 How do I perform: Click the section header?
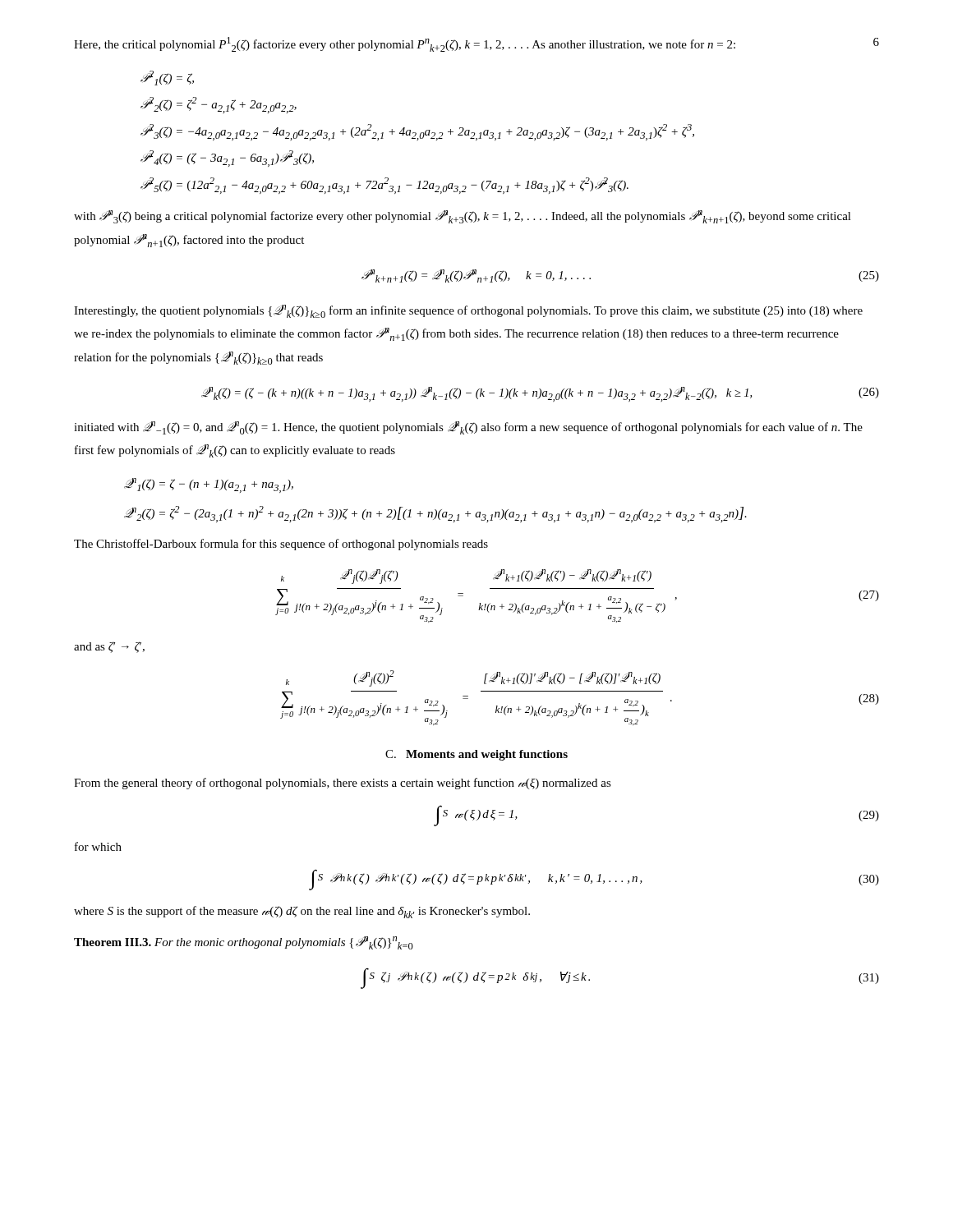pyautogui.click(x=476, y=754)
